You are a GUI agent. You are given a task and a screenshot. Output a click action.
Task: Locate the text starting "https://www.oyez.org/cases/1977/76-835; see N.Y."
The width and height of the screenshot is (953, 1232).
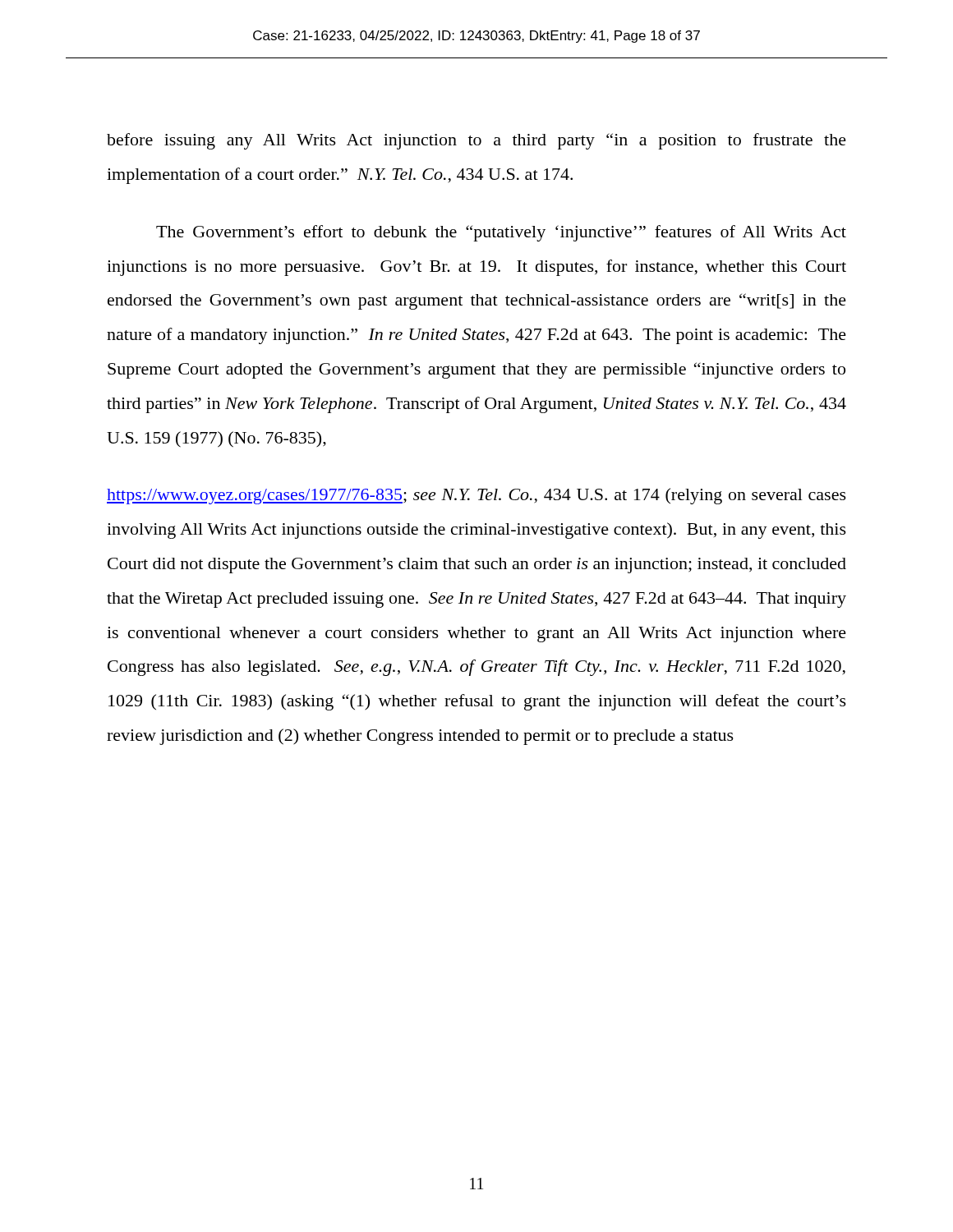point(476,496)
